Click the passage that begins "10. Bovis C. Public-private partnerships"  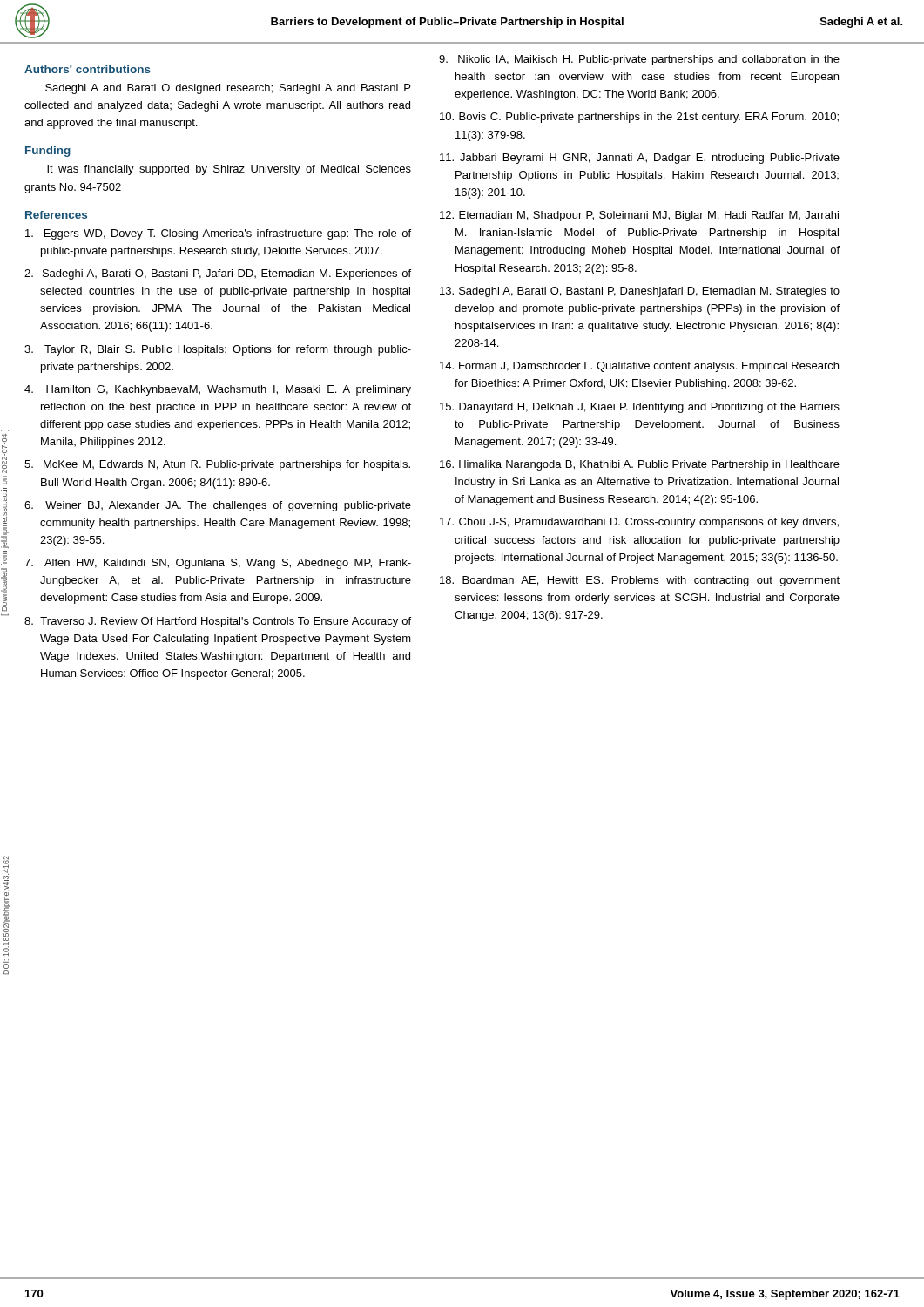pos(639,125)
